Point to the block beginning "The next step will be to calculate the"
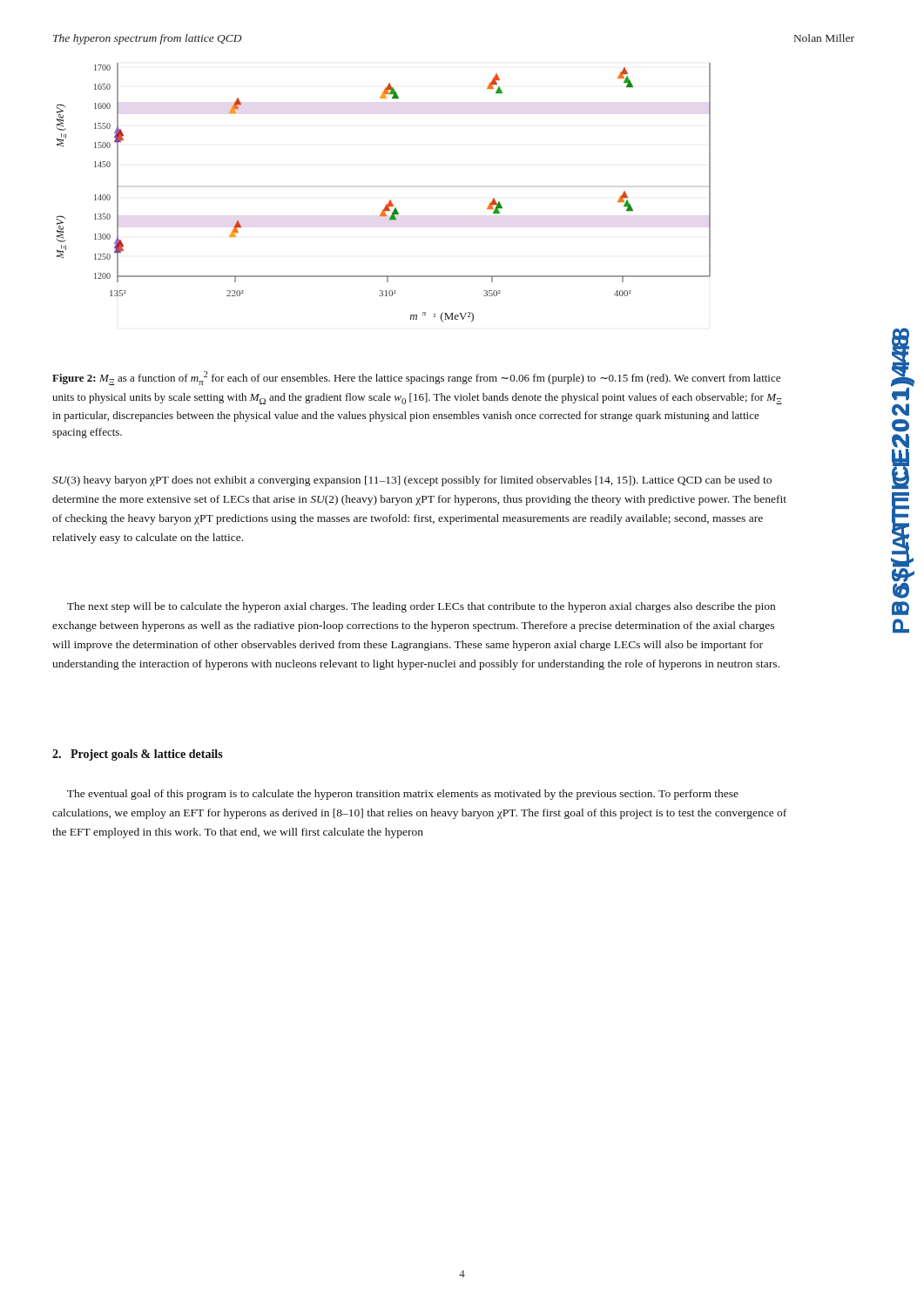This screenshot has width=924, height=1307. click(x=416, y=635)
